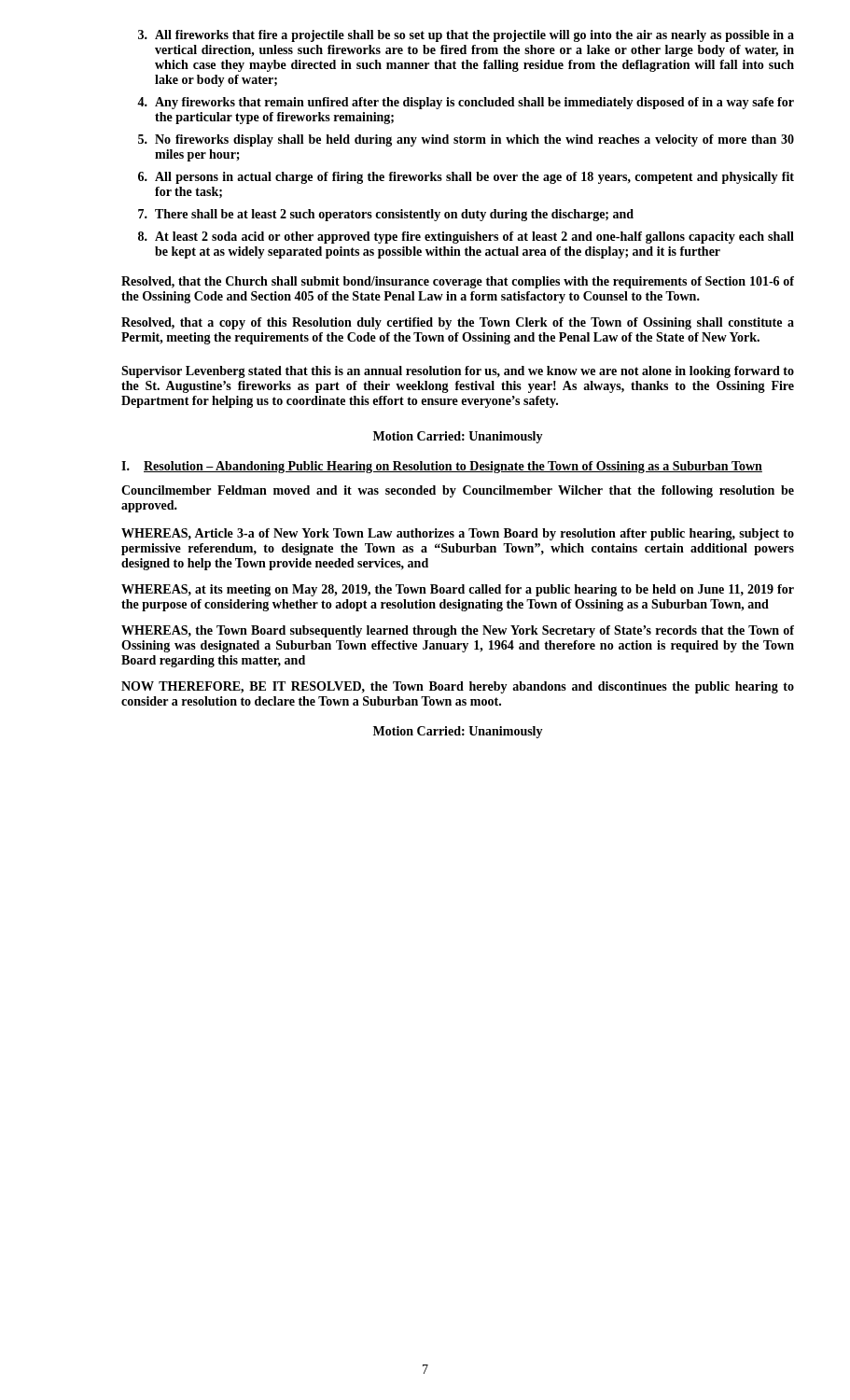Click on the section header containing "I. Resolution –"
This screenshot has width=850, height=1400.
(442, 467)
